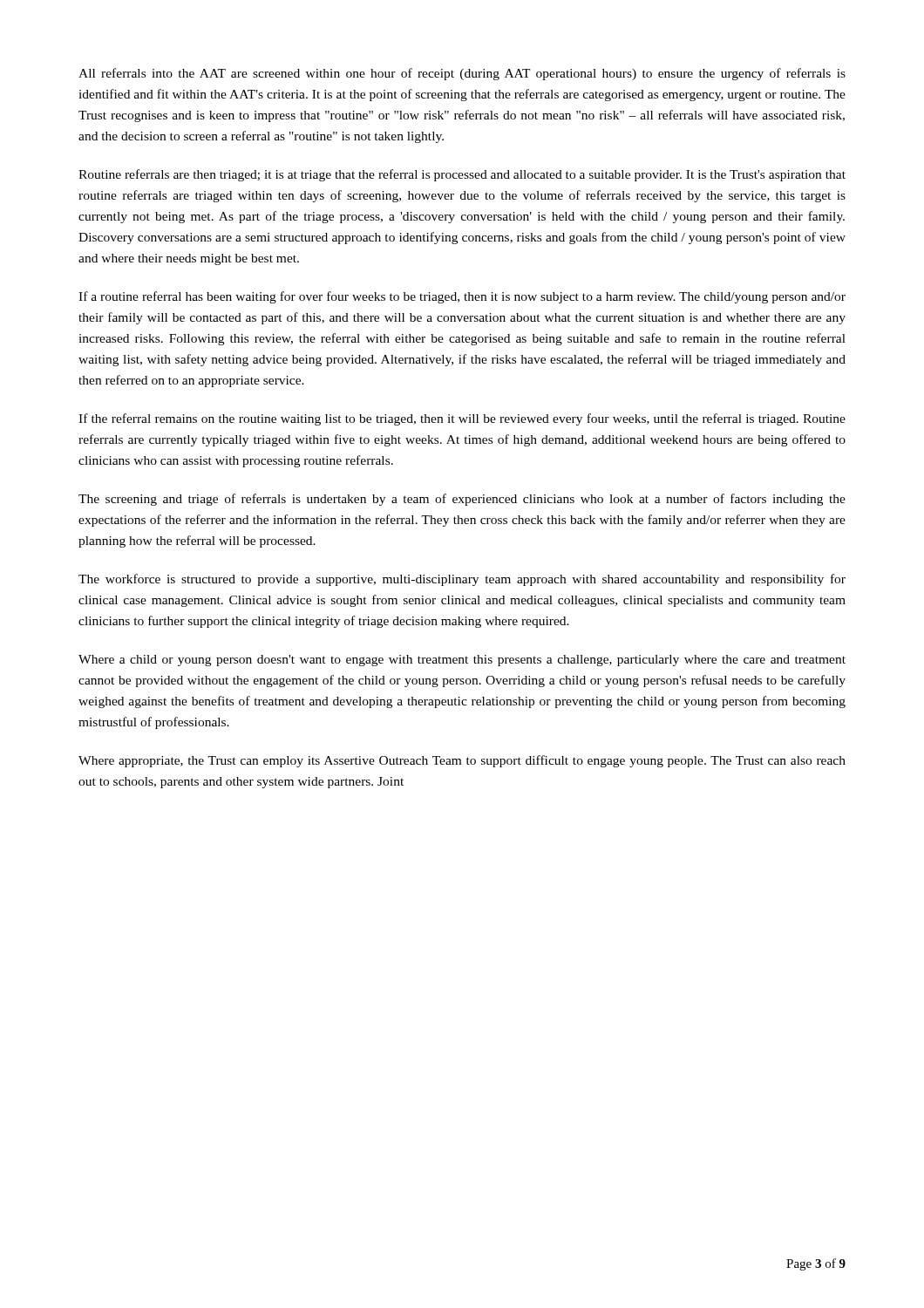Point to the block beginning "Where a child or young"
The image size is (924, 1308).
pos(462,690)
